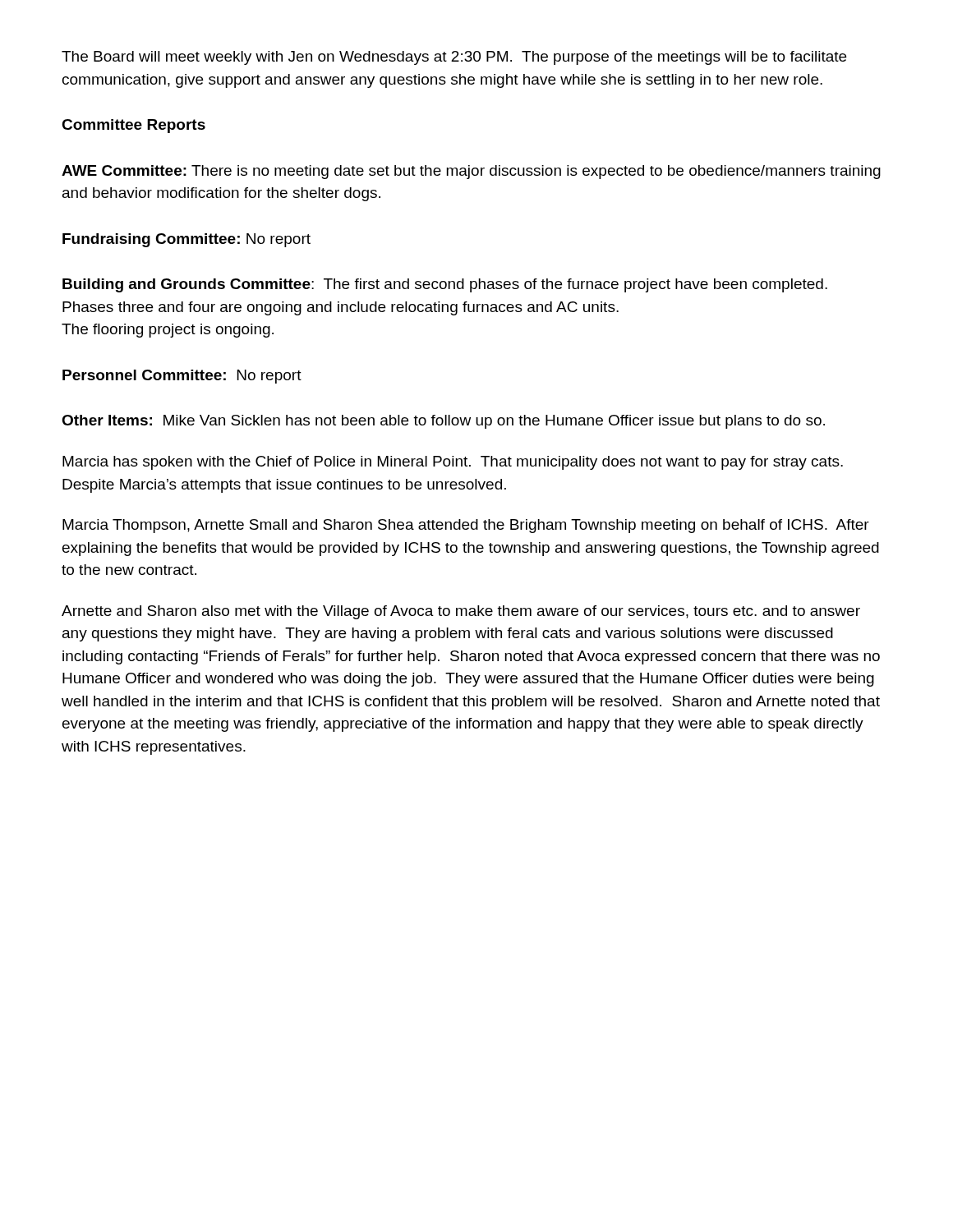Locate the element starting "The Board will meet weekly with Jen on"
Viewport: 953px width, 1232px height.
tap(454, 68)
